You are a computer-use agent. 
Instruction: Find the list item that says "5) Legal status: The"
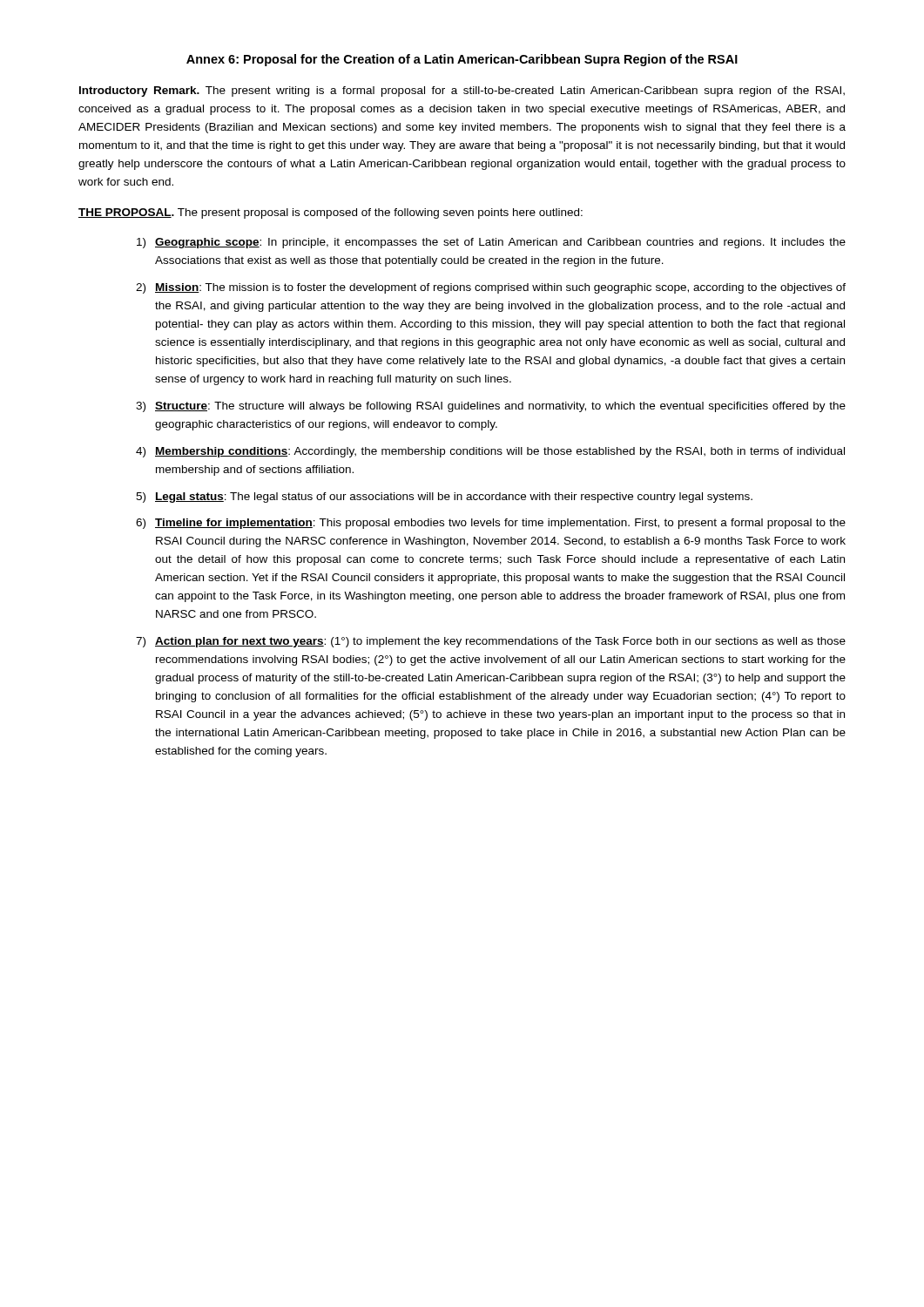click(479, 497)
